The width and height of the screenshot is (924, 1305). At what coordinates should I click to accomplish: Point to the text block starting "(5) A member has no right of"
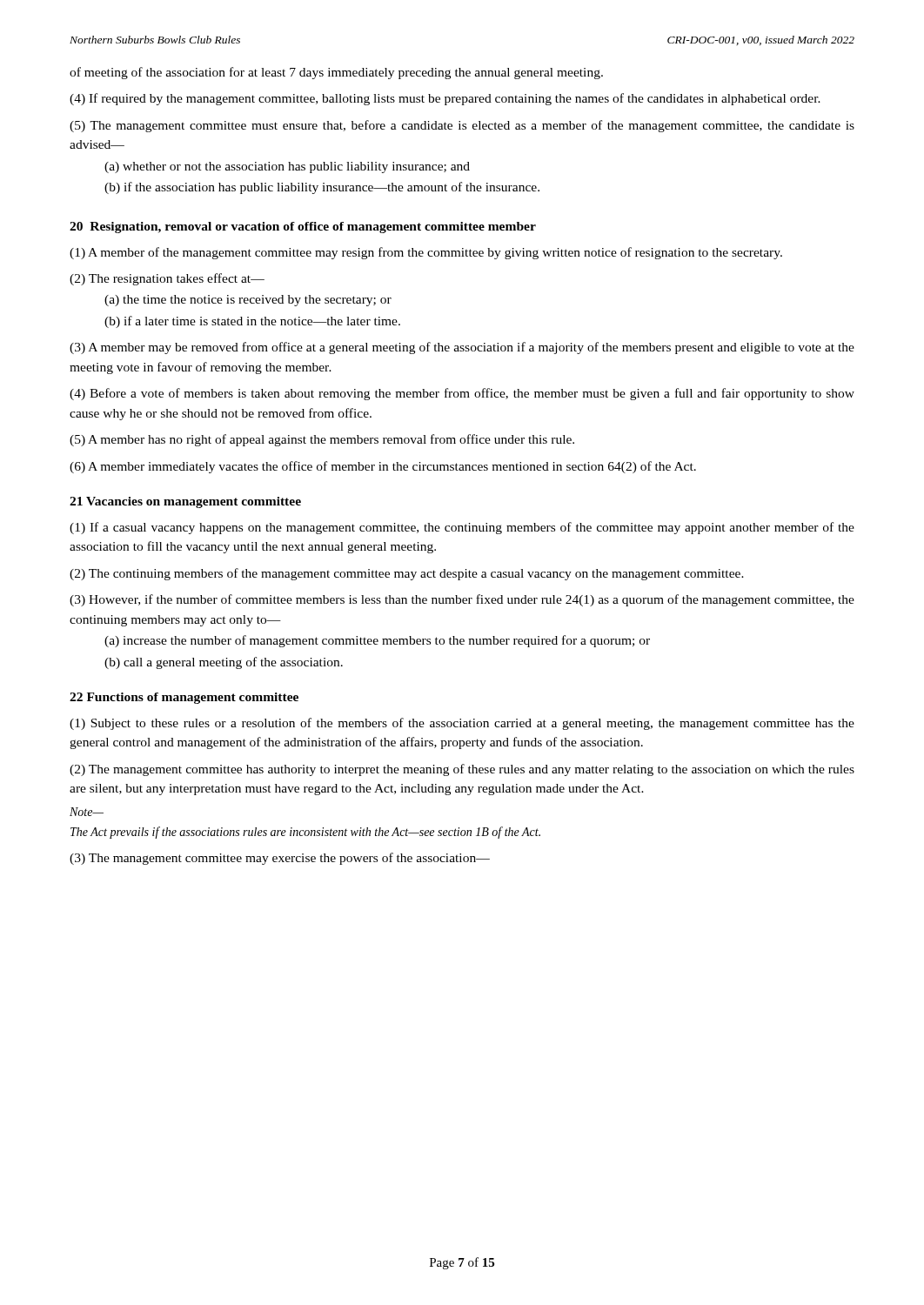tap(322, 439)
